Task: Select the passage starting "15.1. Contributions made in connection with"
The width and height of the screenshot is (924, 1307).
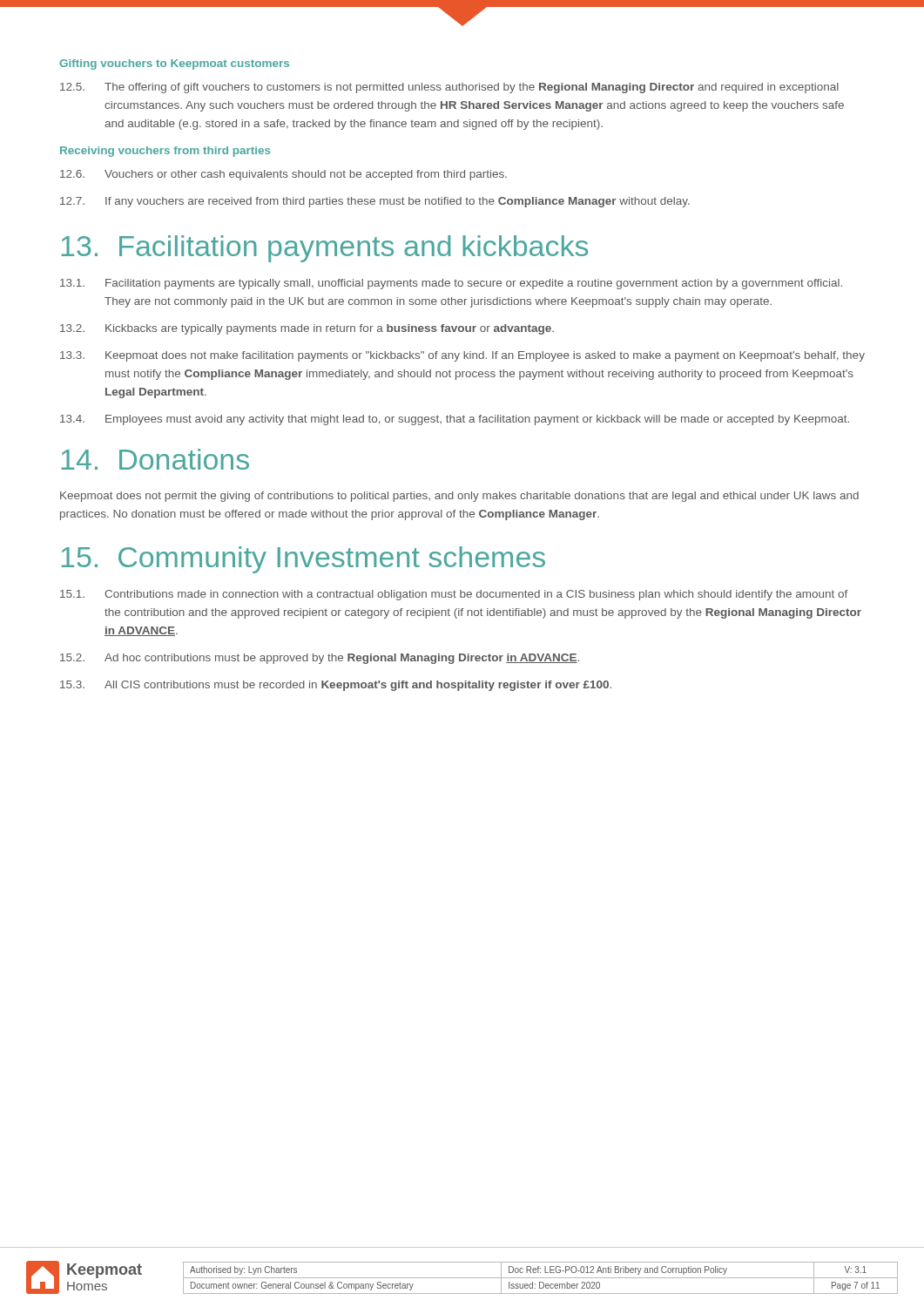Action: (462, 613)
